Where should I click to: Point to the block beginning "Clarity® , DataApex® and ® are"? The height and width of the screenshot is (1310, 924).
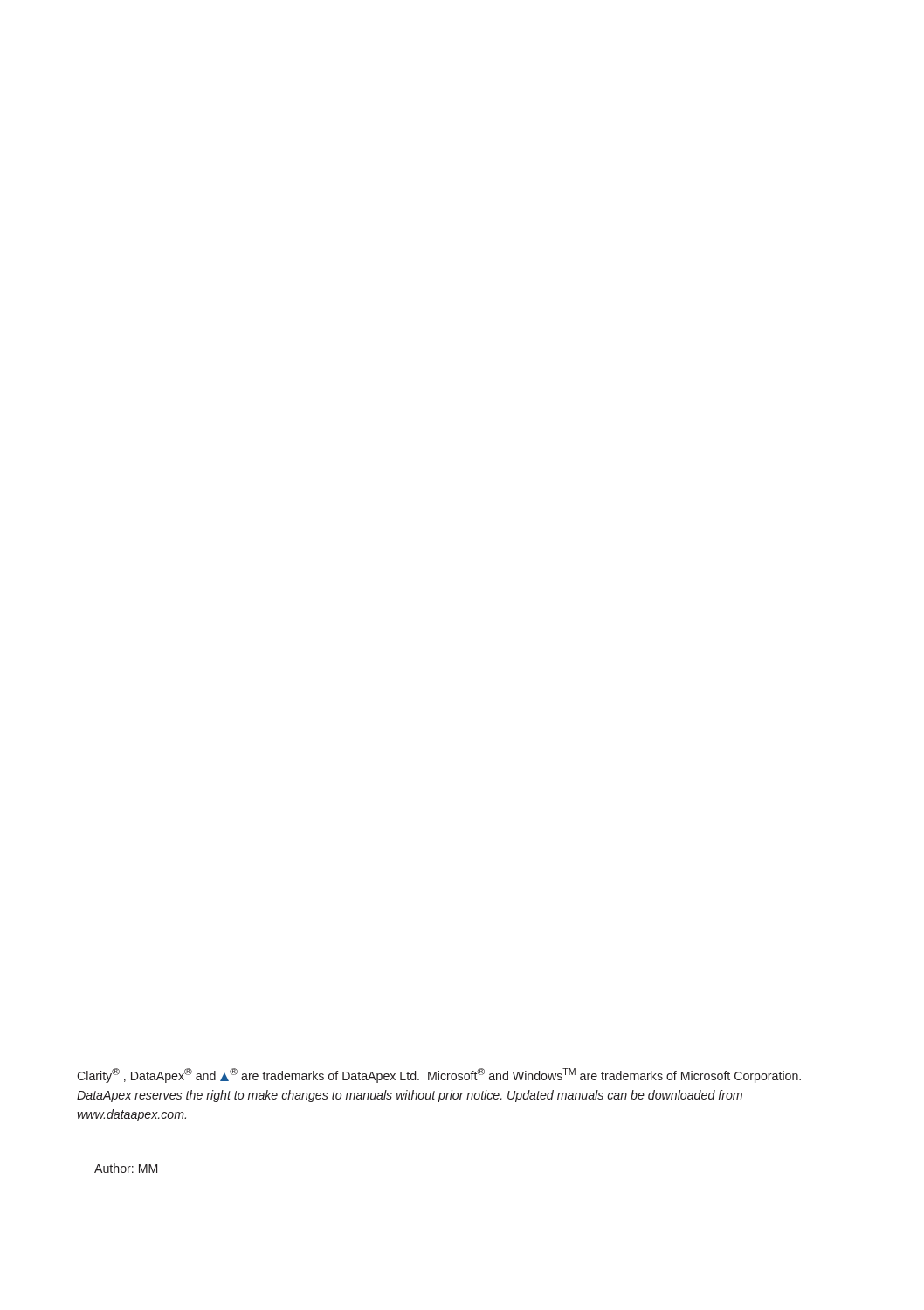[x=462, y=1094]
